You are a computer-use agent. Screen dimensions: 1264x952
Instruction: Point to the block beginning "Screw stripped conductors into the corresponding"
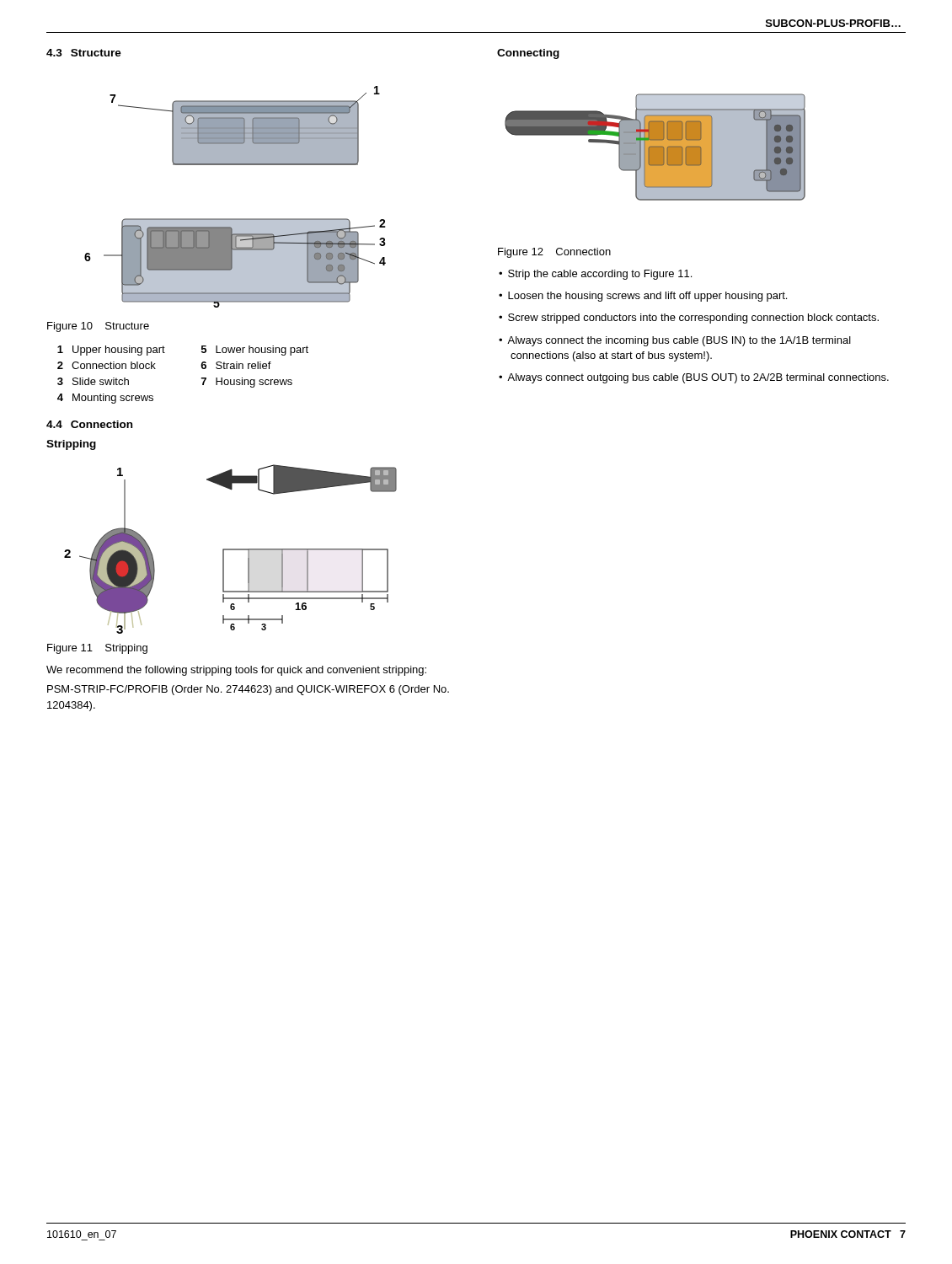[x=694, y=318]
